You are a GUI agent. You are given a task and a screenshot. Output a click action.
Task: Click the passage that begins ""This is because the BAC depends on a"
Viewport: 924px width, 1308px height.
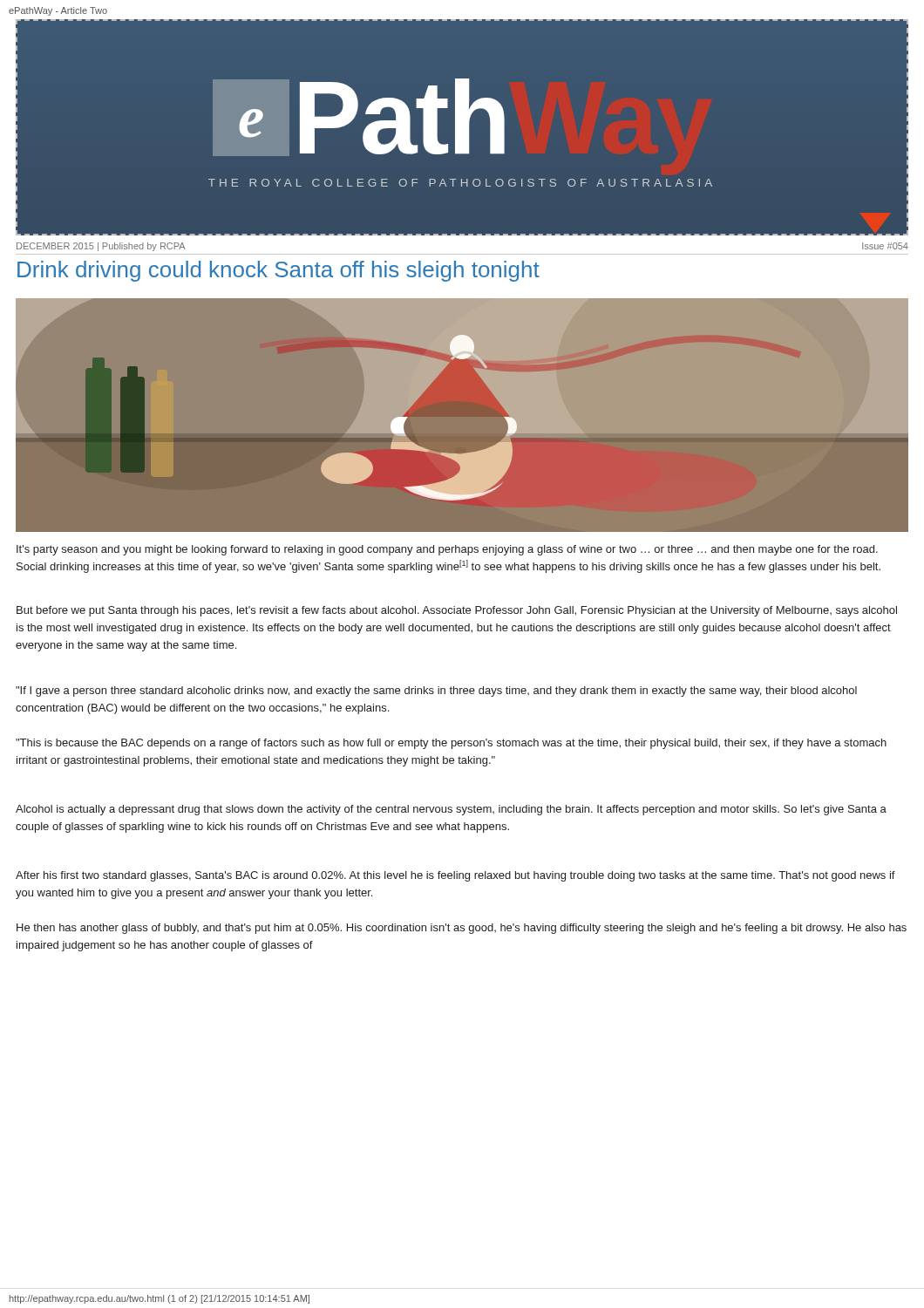[451, 751]
